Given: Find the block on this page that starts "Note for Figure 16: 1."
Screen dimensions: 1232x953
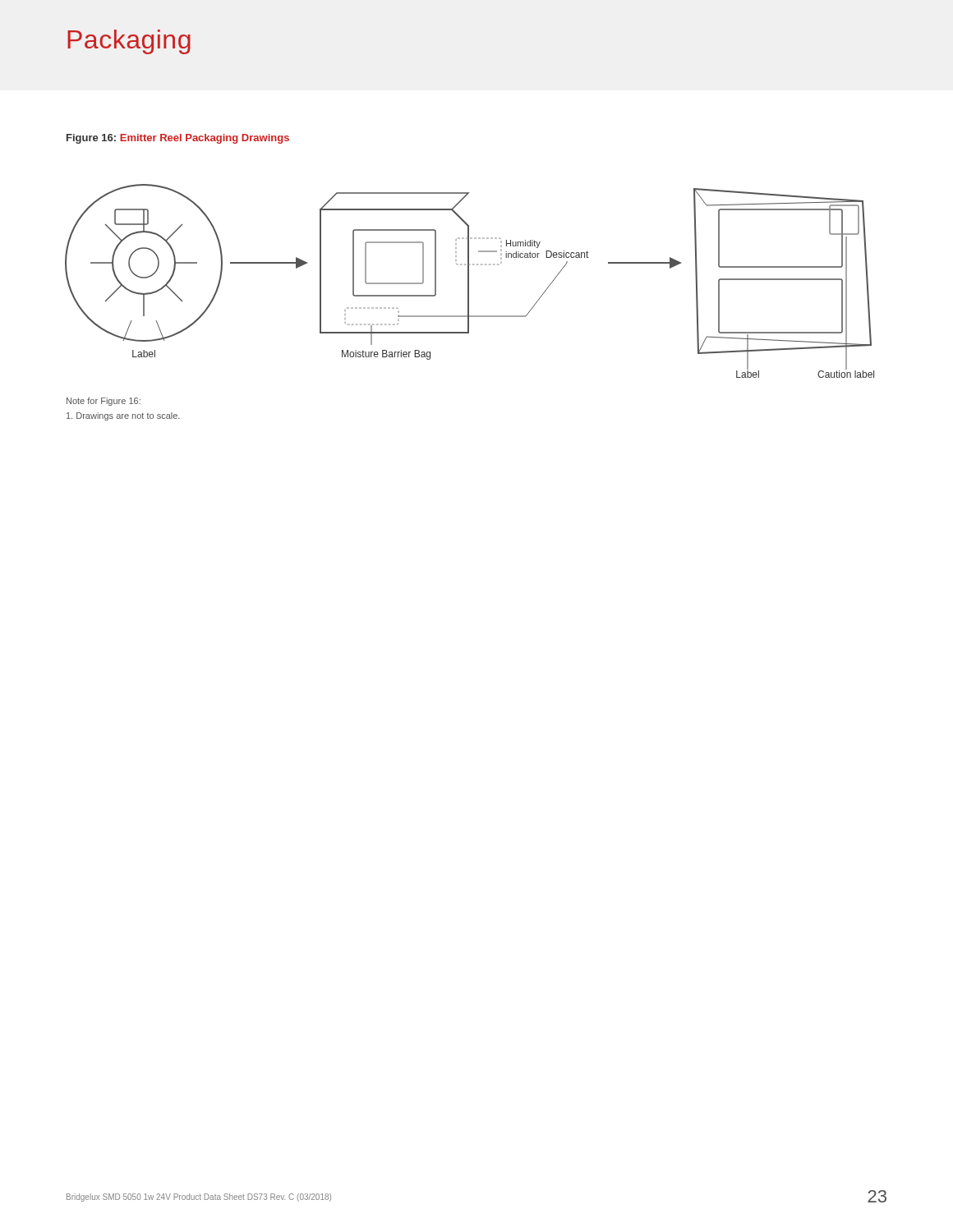Looking at the screenshot, I should click(x=123, y=408).
